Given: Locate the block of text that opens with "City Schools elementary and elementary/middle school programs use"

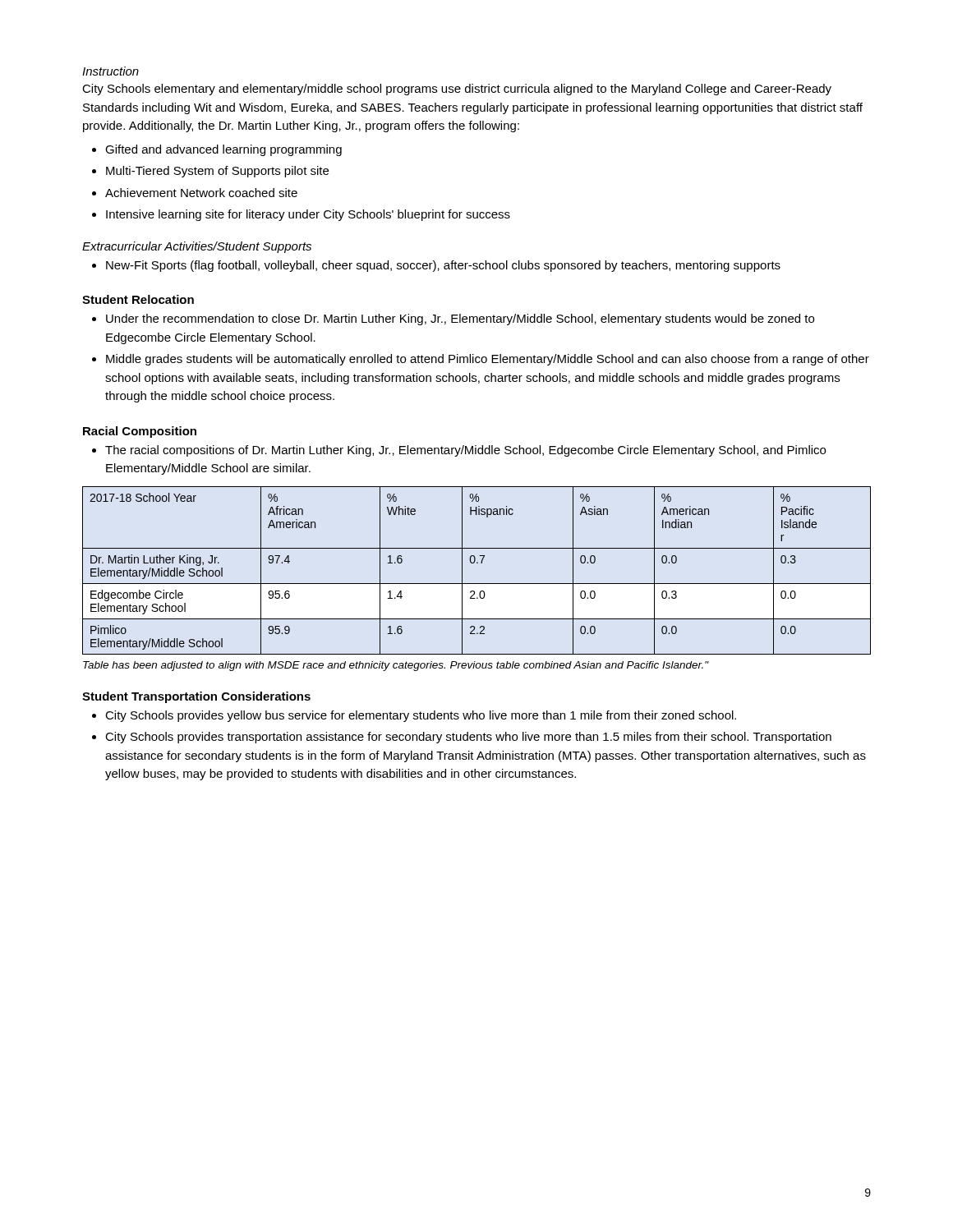Looking at the screenshot, I should (x=476, y=107).
